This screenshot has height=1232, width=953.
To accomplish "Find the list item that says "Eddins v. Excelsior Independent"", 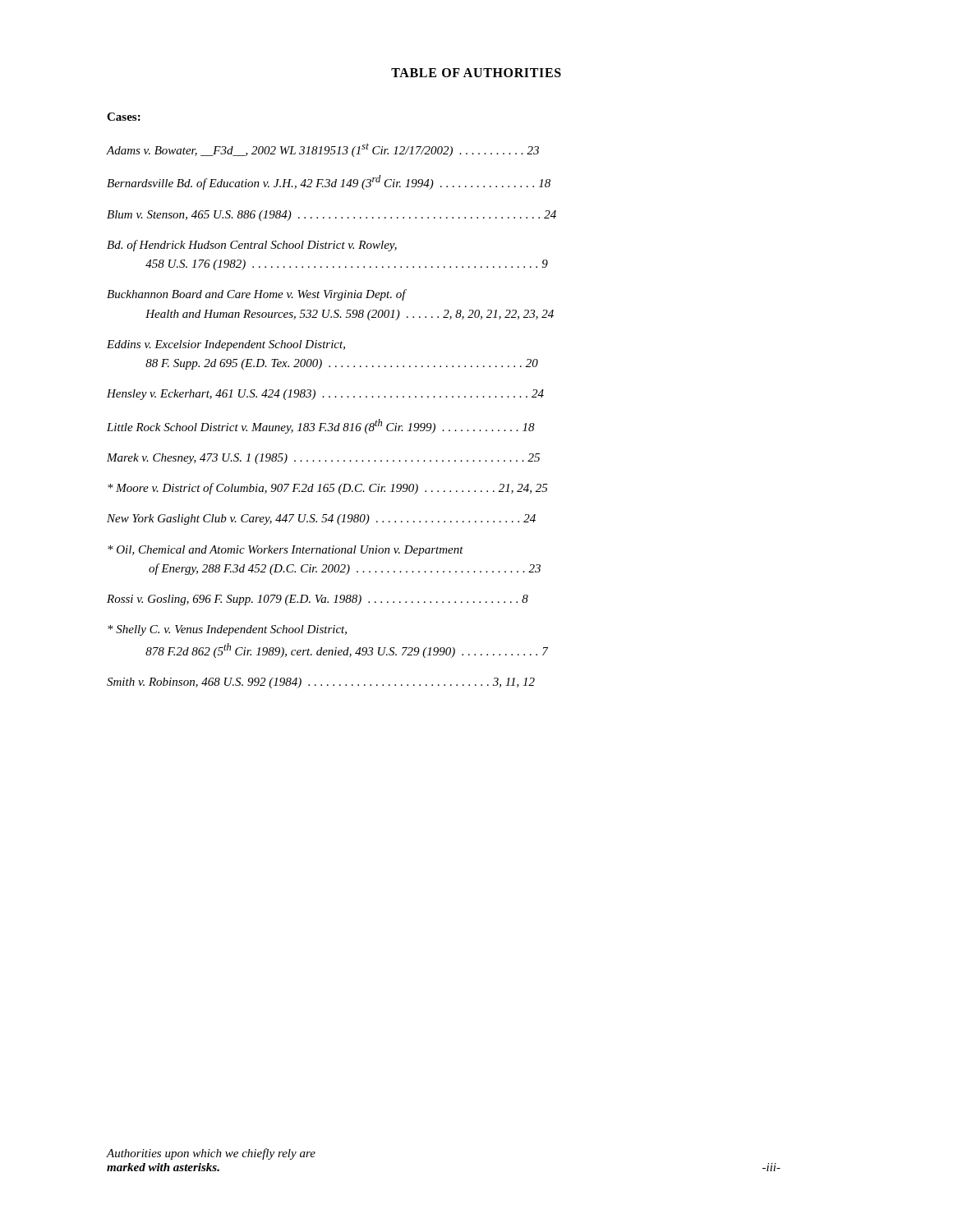I will tap(322, 353).
